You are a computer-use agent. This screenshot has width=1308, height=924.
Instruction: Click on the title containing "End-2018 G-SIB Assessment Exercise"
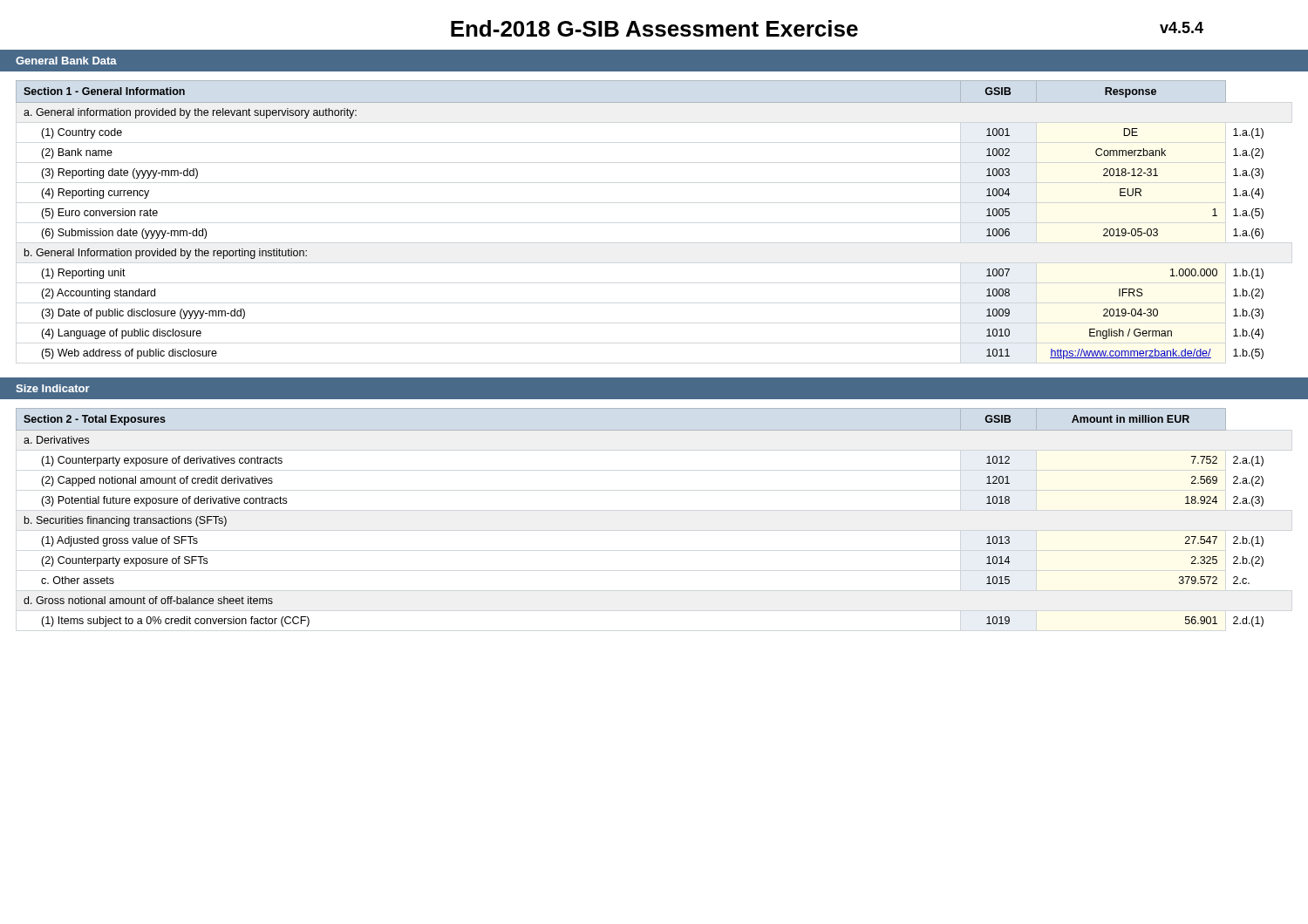click(x=654, y=29)
